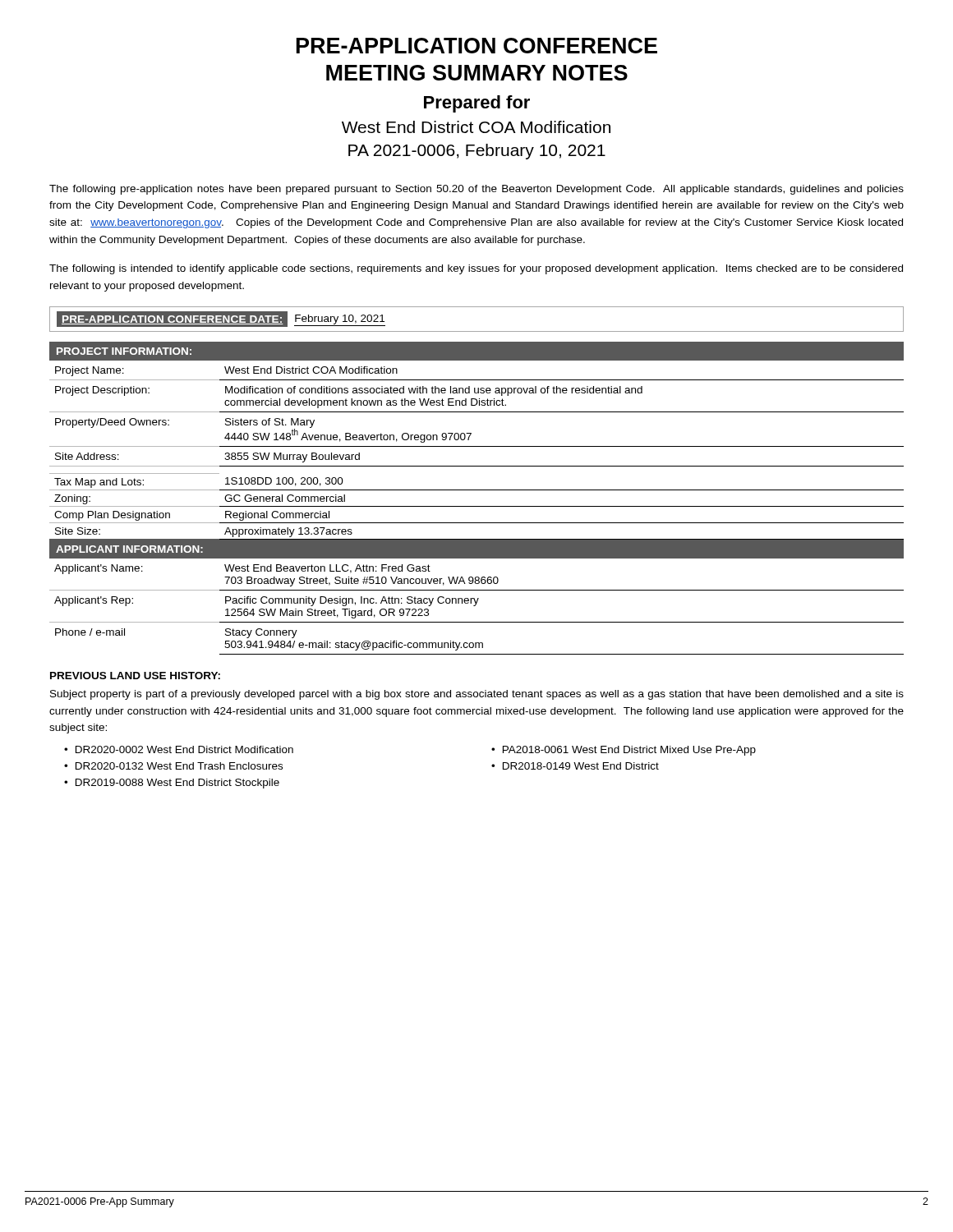953x1232 pixels.
Task: Find the title on this page that starts "PRE-APPLICATION CONFERENCEMEETING SUMMARY NOTES Prepared for West End"
Action: pos(476,98)
